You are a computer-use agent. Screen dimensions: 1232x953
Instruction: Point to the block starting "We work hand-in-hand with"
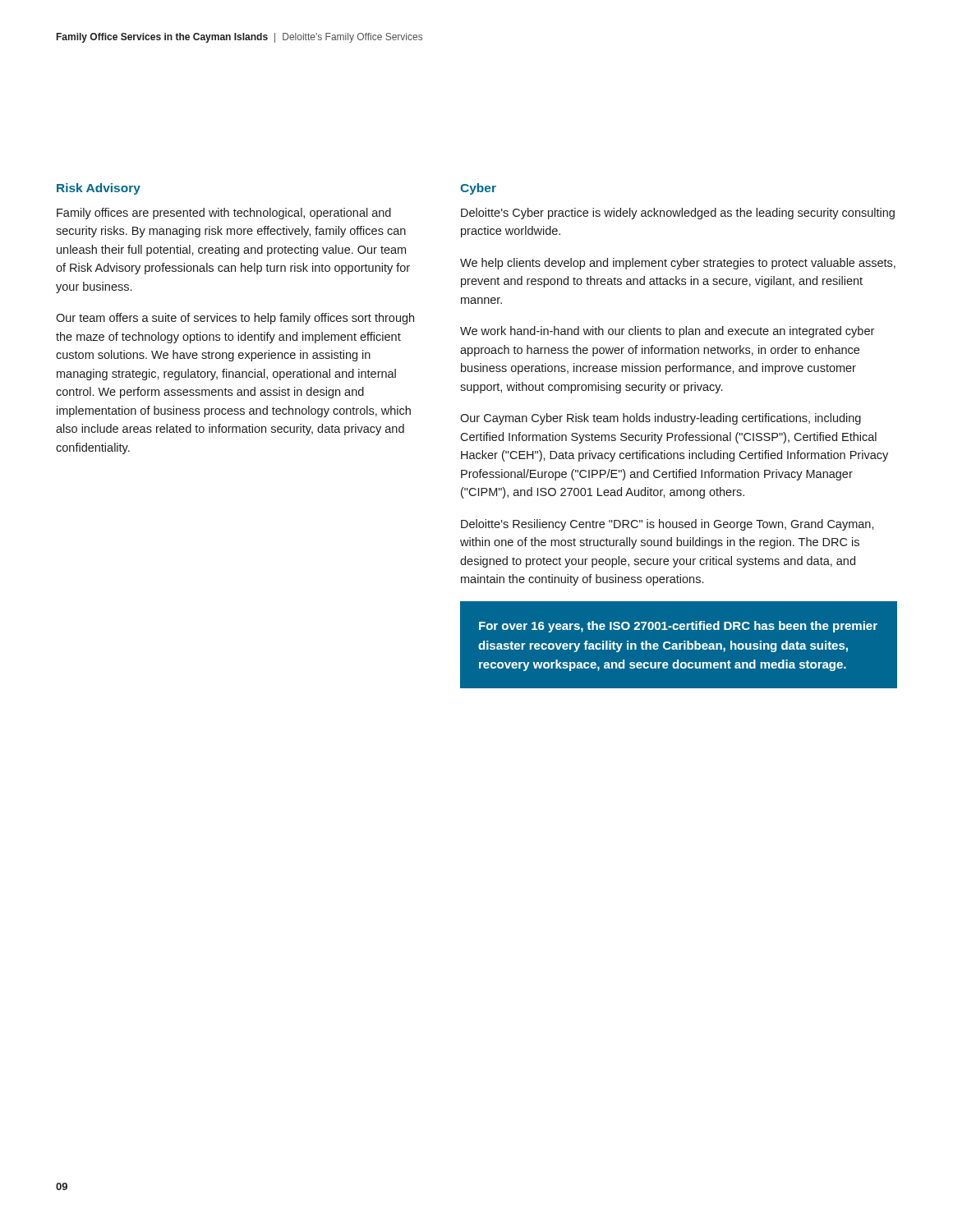point(667,359)
